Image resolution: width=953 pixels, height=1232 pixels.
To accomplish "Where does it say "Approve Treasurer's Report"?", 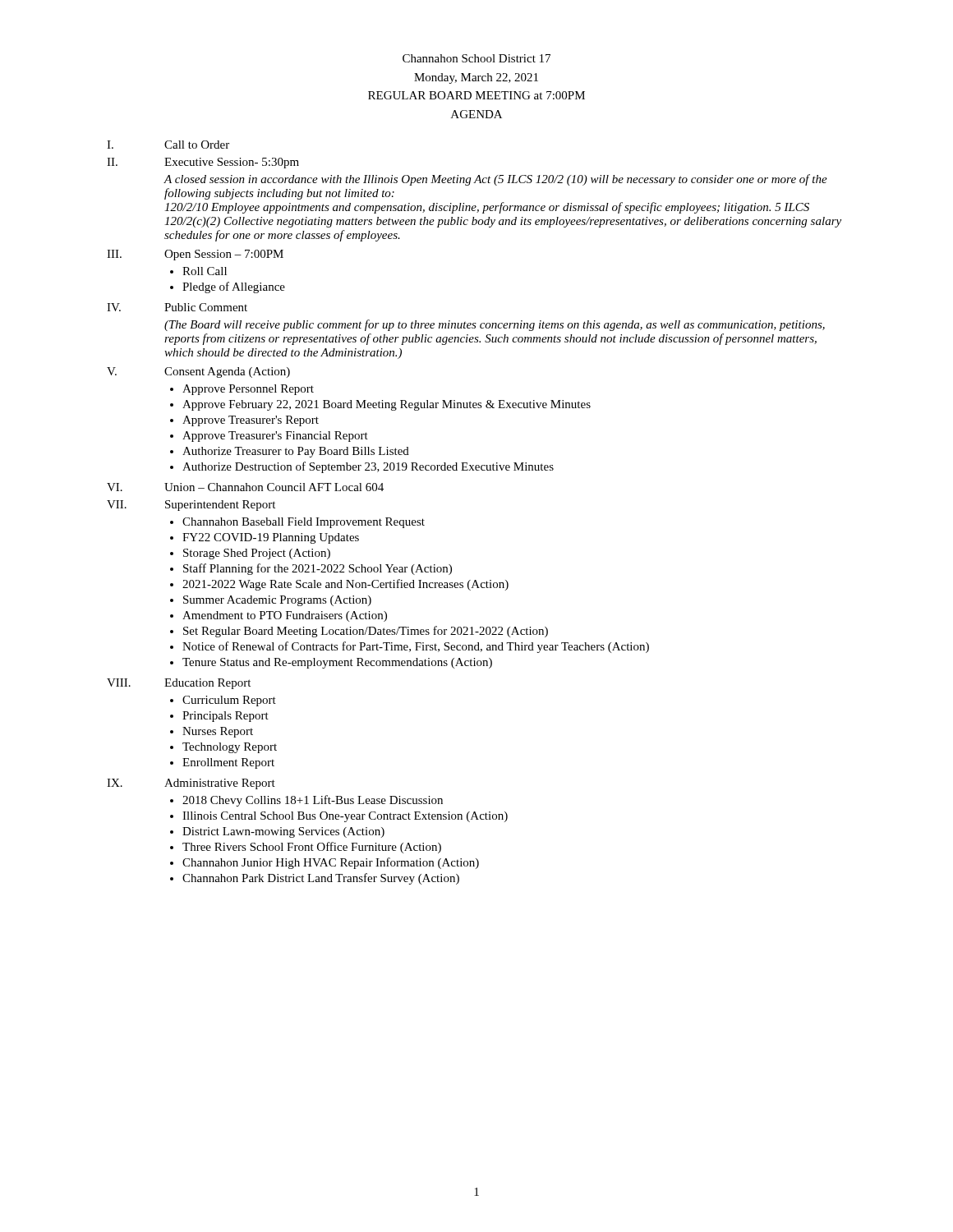I will (251, 420).
